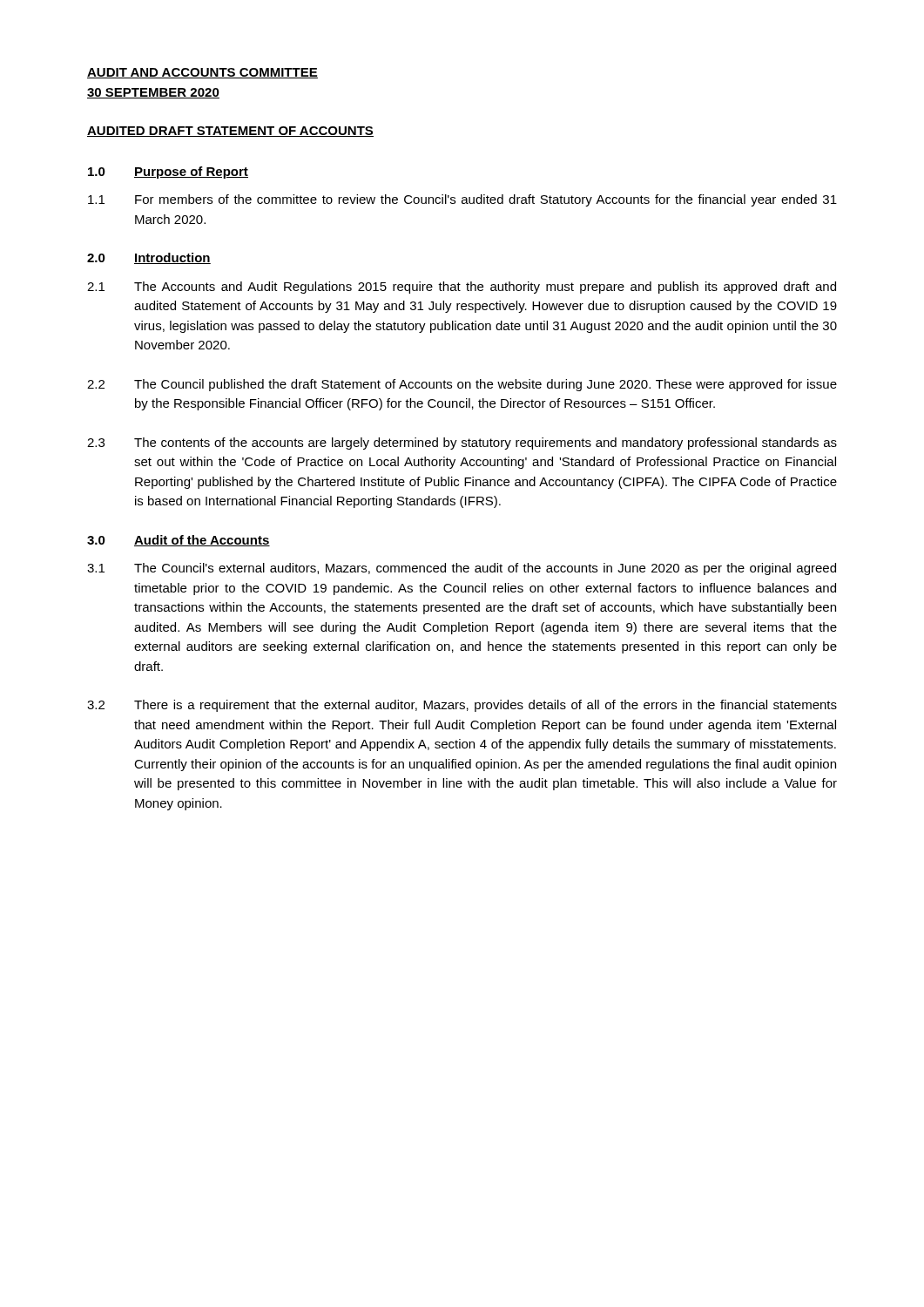Click on the region starting "1 For members of the"
924x1307 pixels.
point(462,210)
